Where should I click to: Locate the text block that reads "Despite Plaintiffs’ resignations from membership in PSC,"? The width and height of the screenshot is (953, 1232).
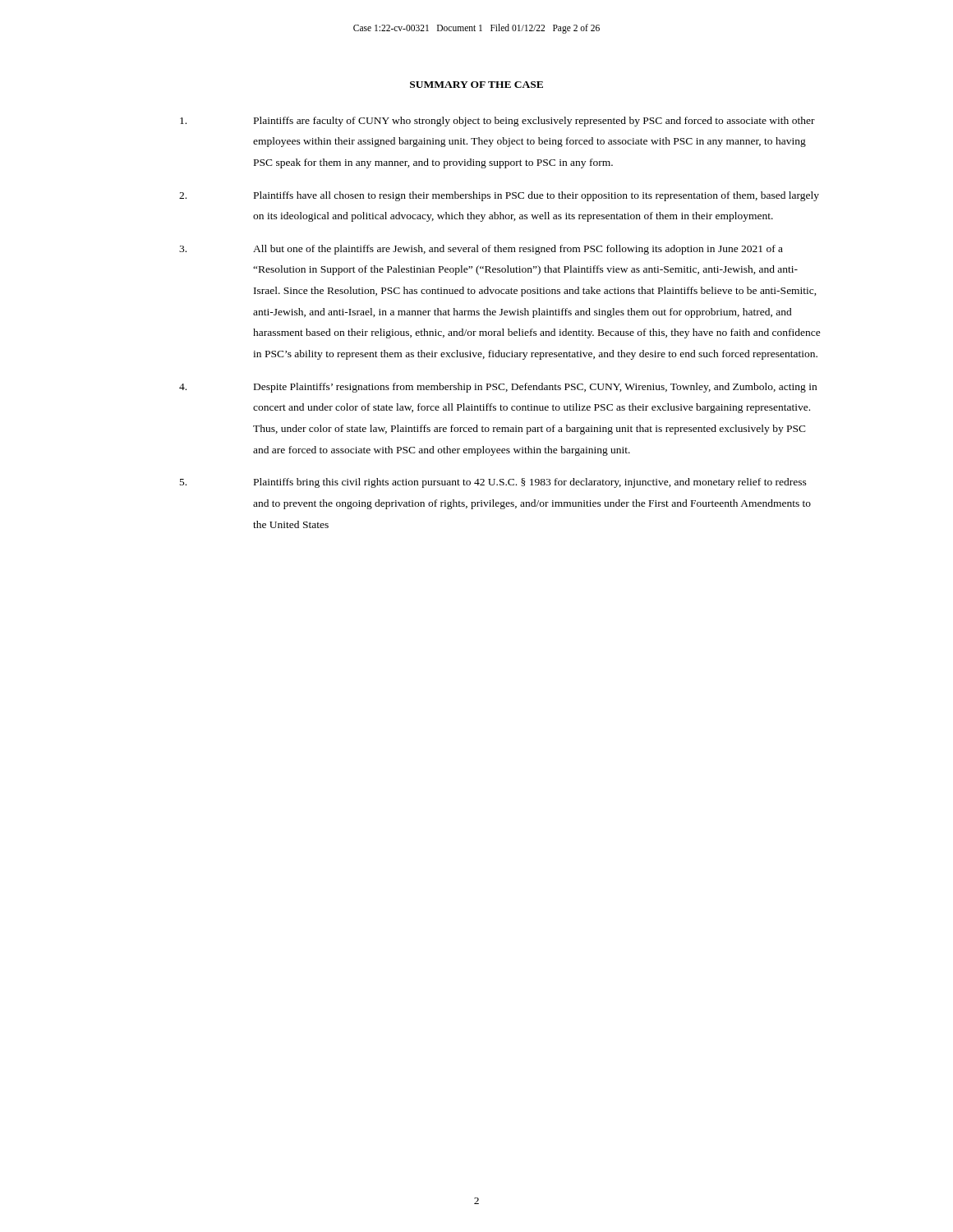click(476, 418)
